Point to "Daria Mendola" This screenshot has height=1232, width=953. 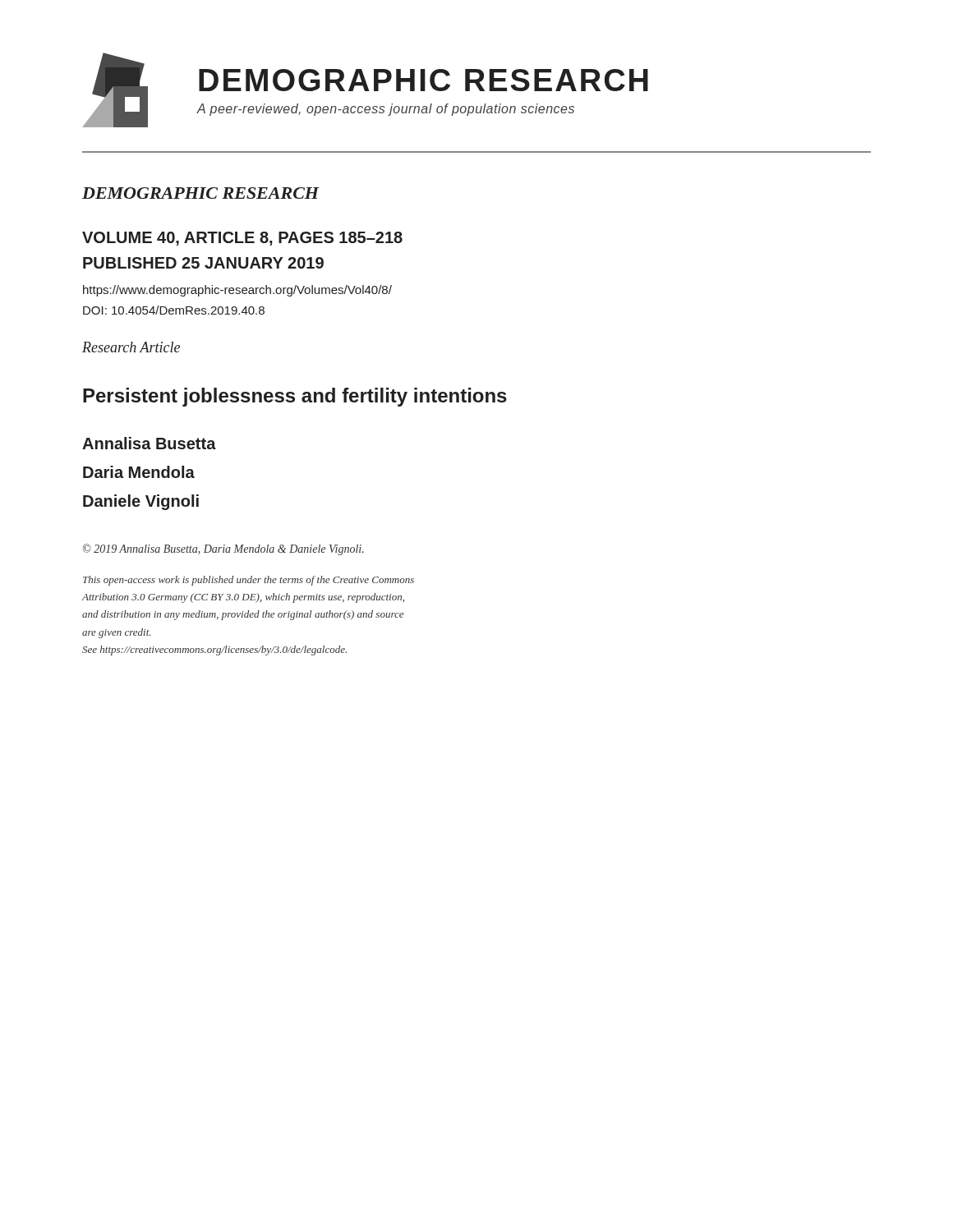pos(138,472)
